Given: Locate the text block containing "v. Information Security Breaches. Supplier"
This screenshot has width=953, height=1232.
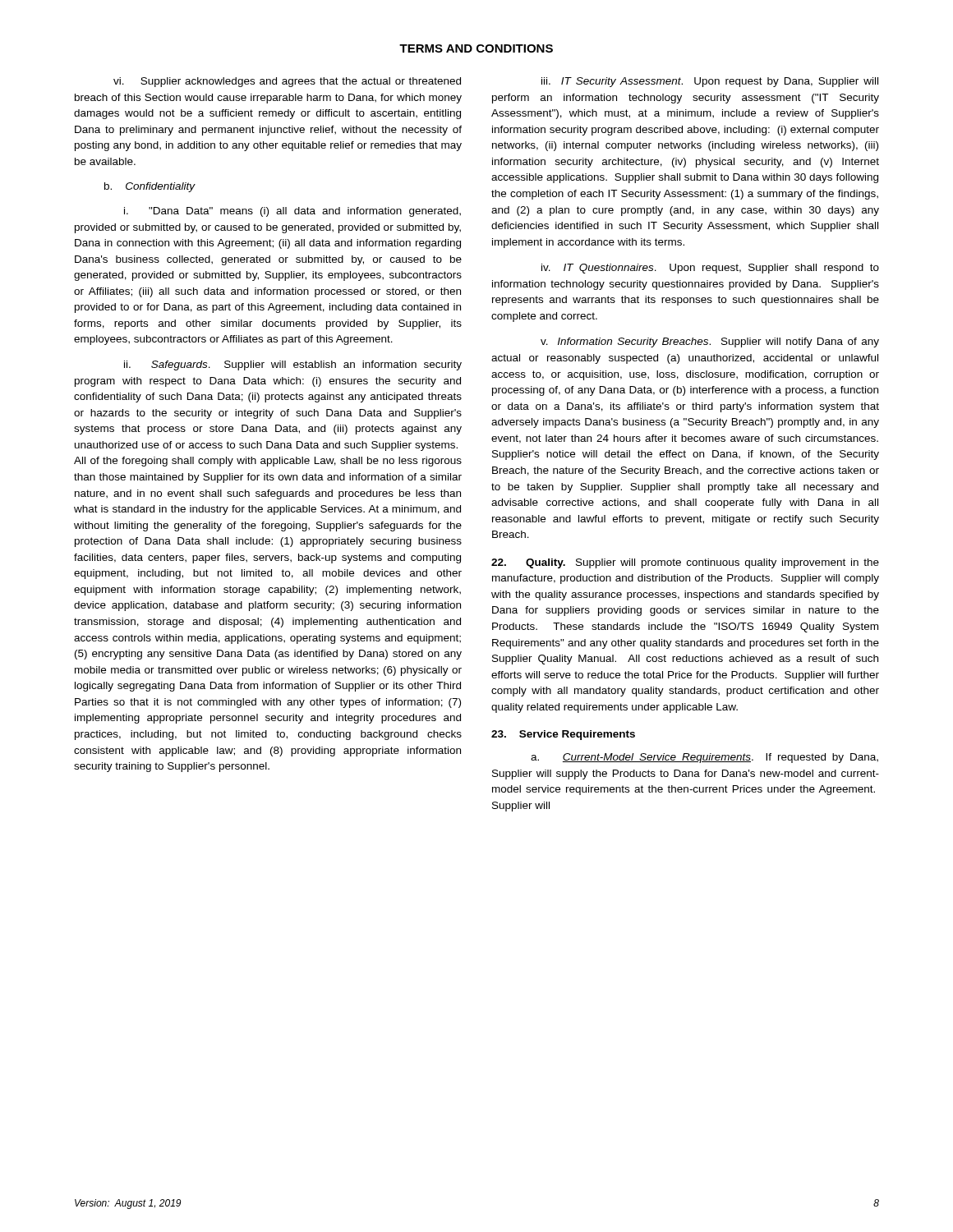Looking at the screenshot, I should point(685,438).
